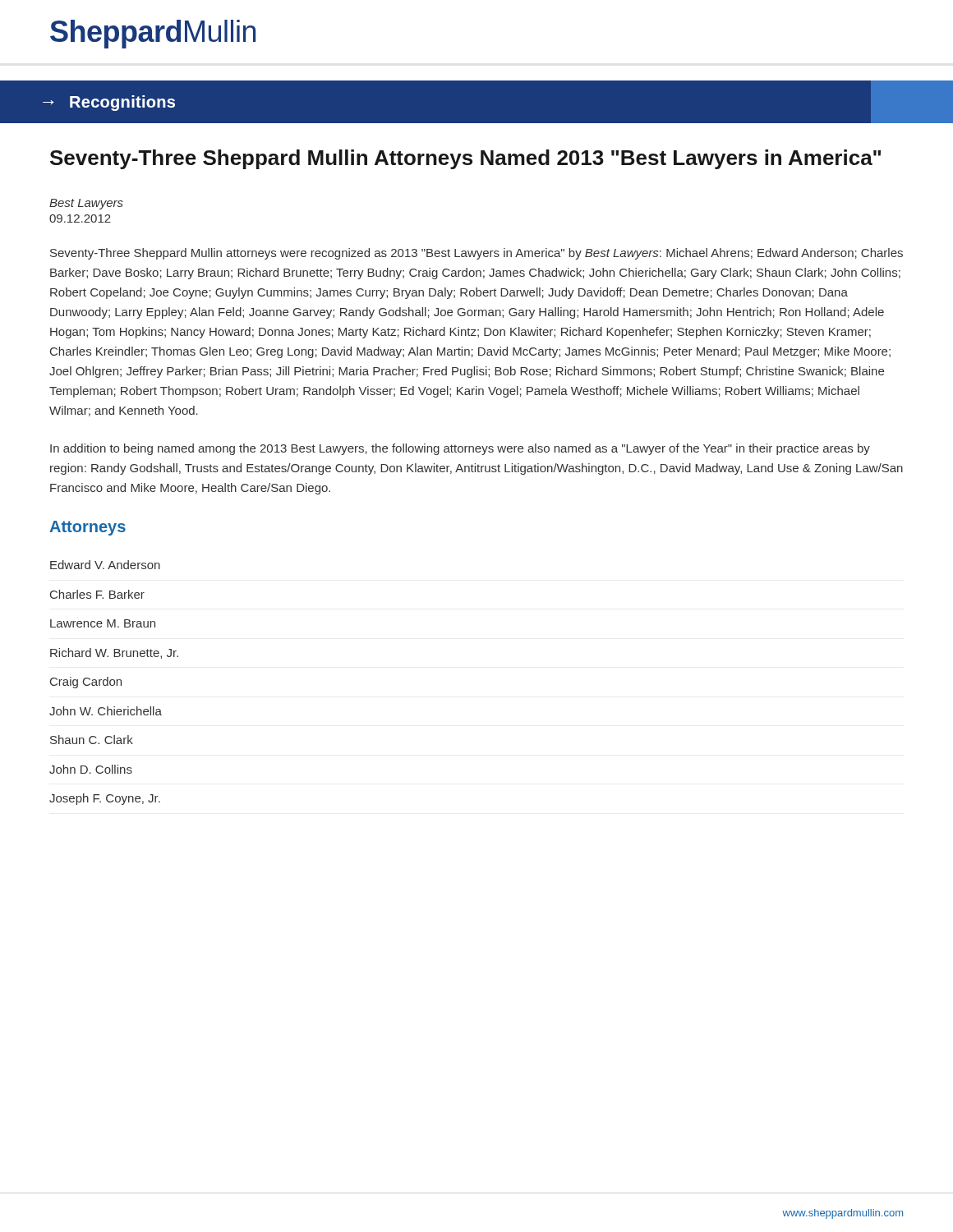The image size is (953, 1232).
Task: Find the element starting "Edward V. Anderson"
Action: tap(105, 565)
